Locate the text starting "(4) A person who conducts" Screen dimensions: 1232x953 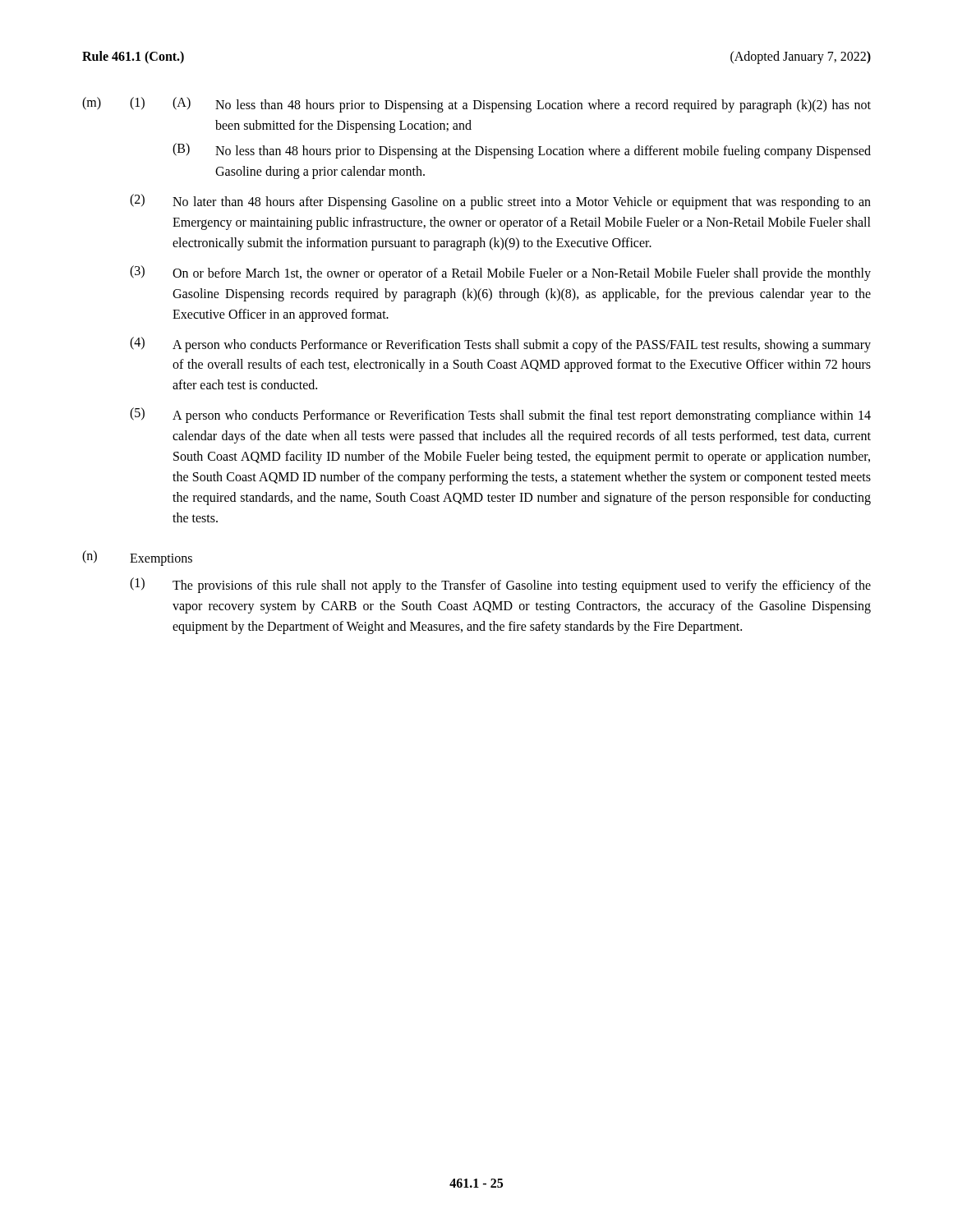tap(476, 365)
